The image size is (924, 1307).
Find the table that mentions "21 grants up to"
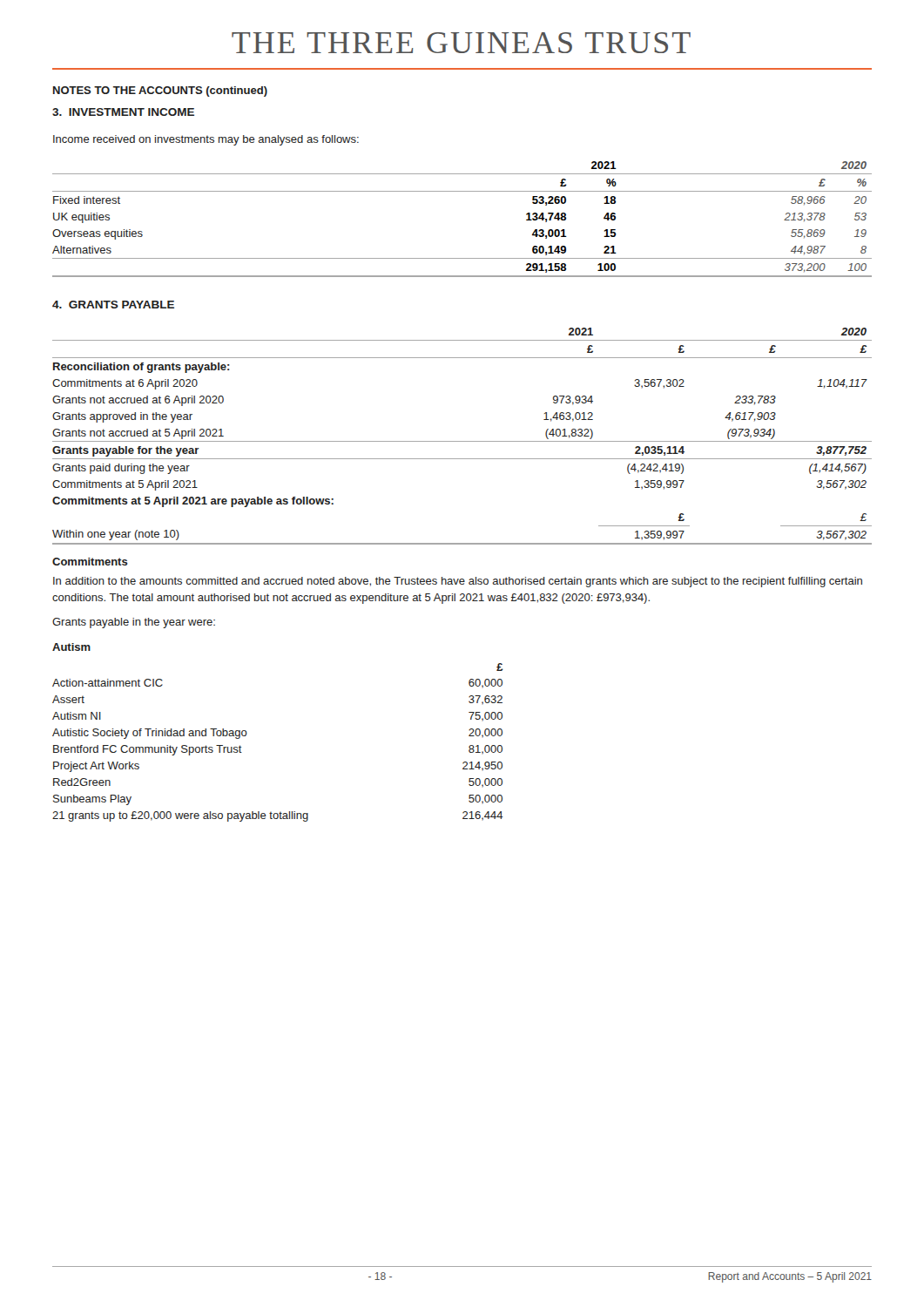pyautogui.click(x=462, y=741)
